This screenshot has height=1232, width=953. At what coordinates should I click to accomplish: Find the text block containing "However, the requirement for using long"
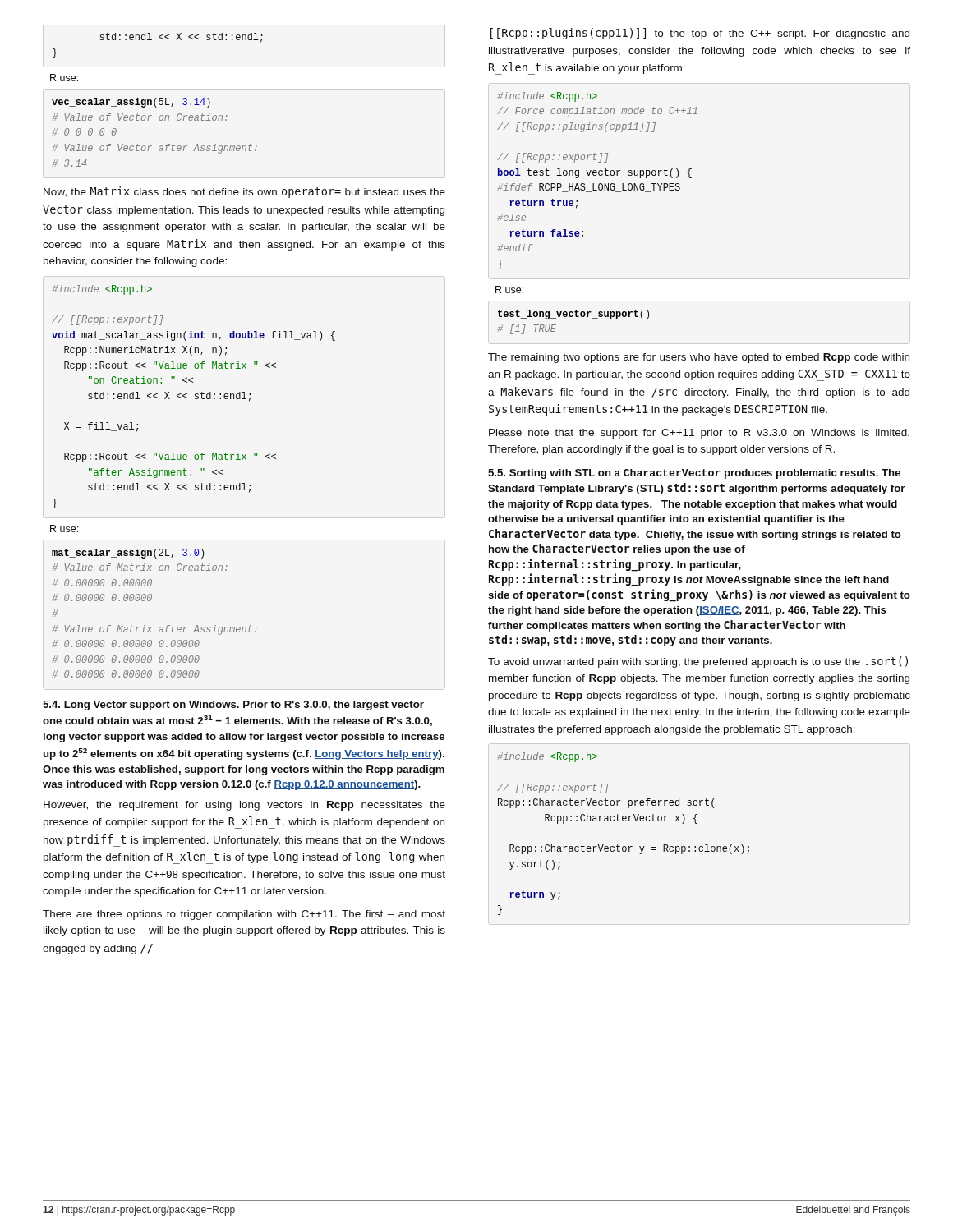(244, 848)
